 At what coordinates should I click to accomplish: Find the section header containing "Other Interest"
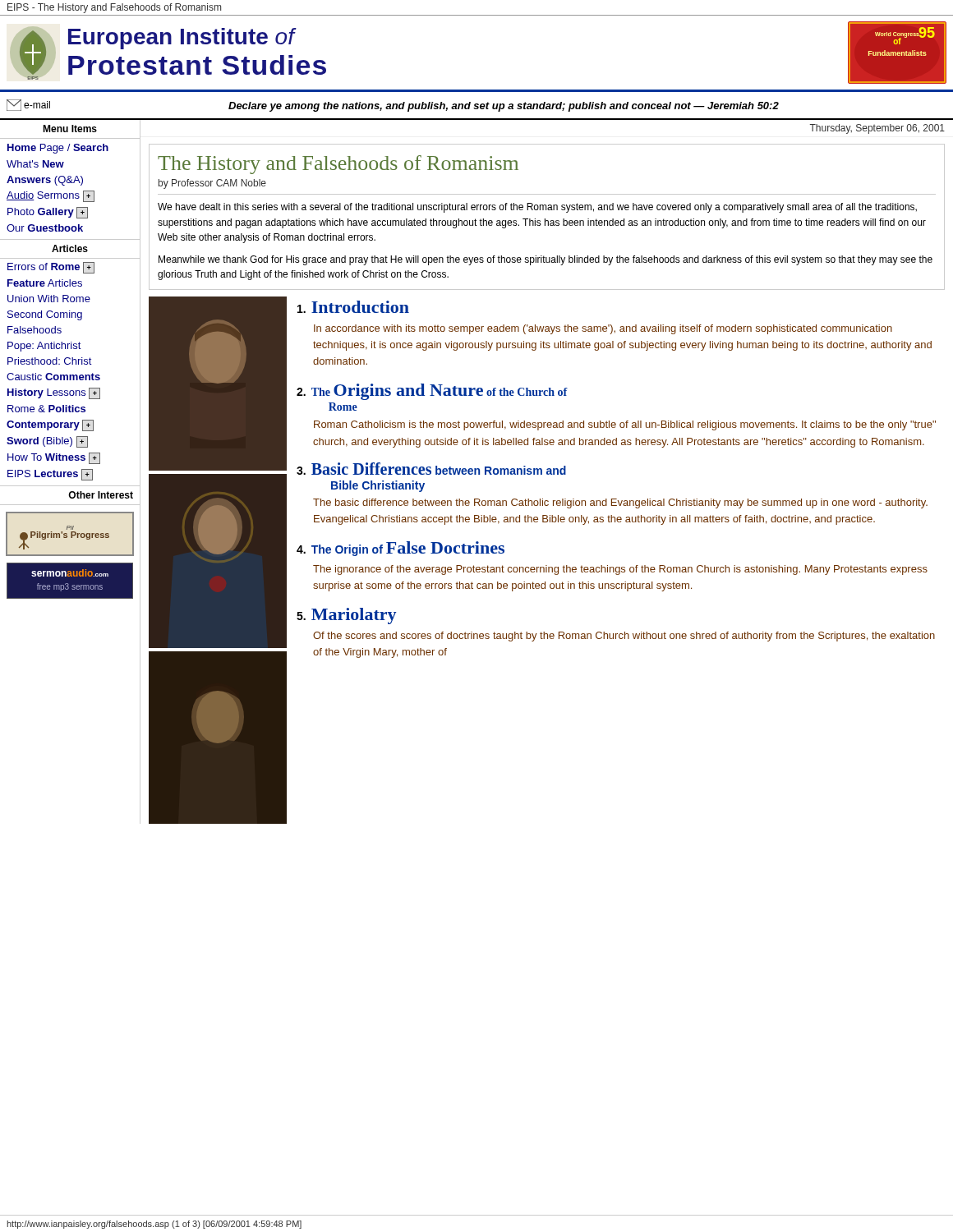[x=101, y=495]
